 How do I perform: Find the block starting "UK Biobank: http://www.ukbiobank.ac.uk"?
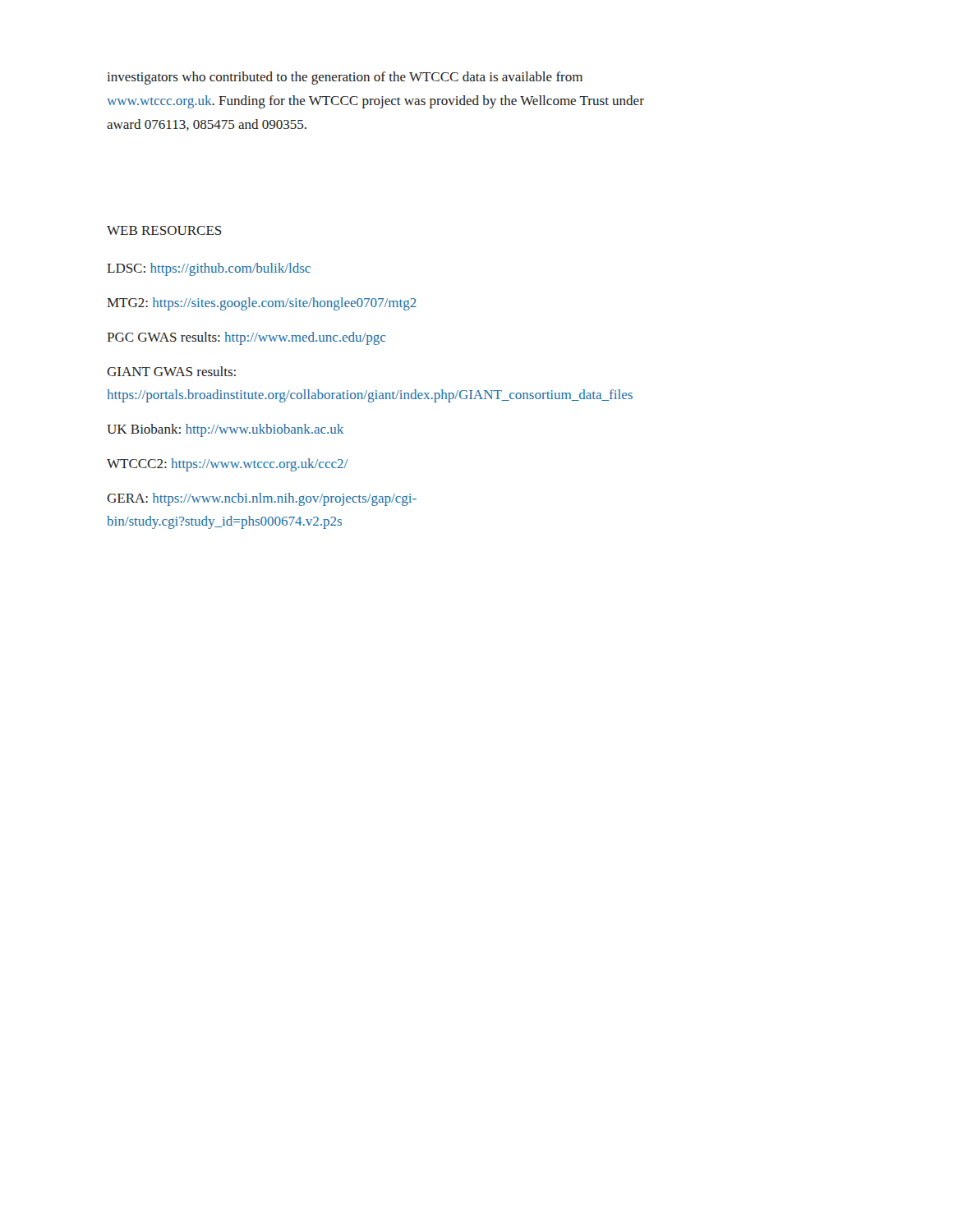[x=225, y=429]
